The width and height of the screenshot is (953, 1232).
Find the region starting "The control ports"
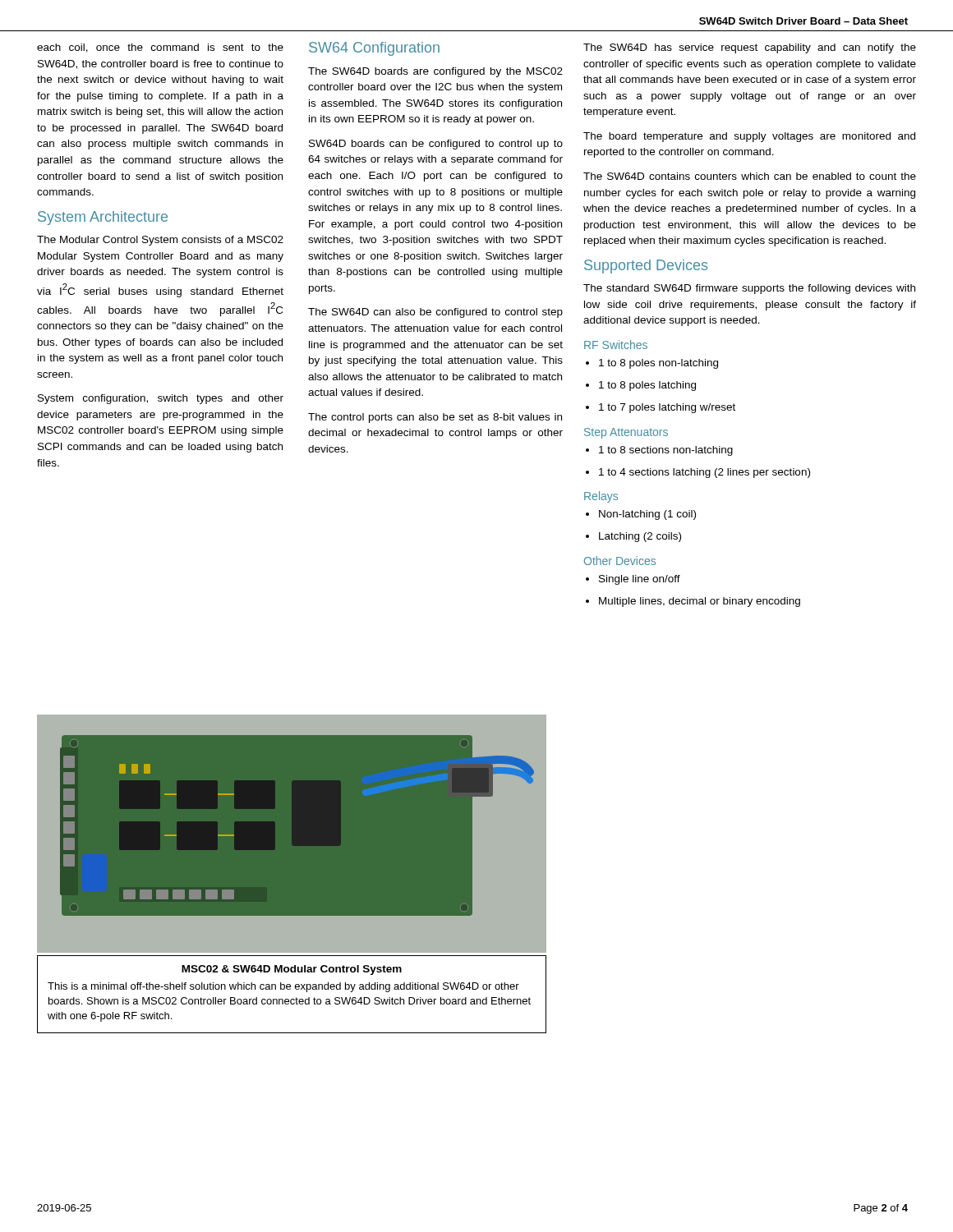coord(435,433)
